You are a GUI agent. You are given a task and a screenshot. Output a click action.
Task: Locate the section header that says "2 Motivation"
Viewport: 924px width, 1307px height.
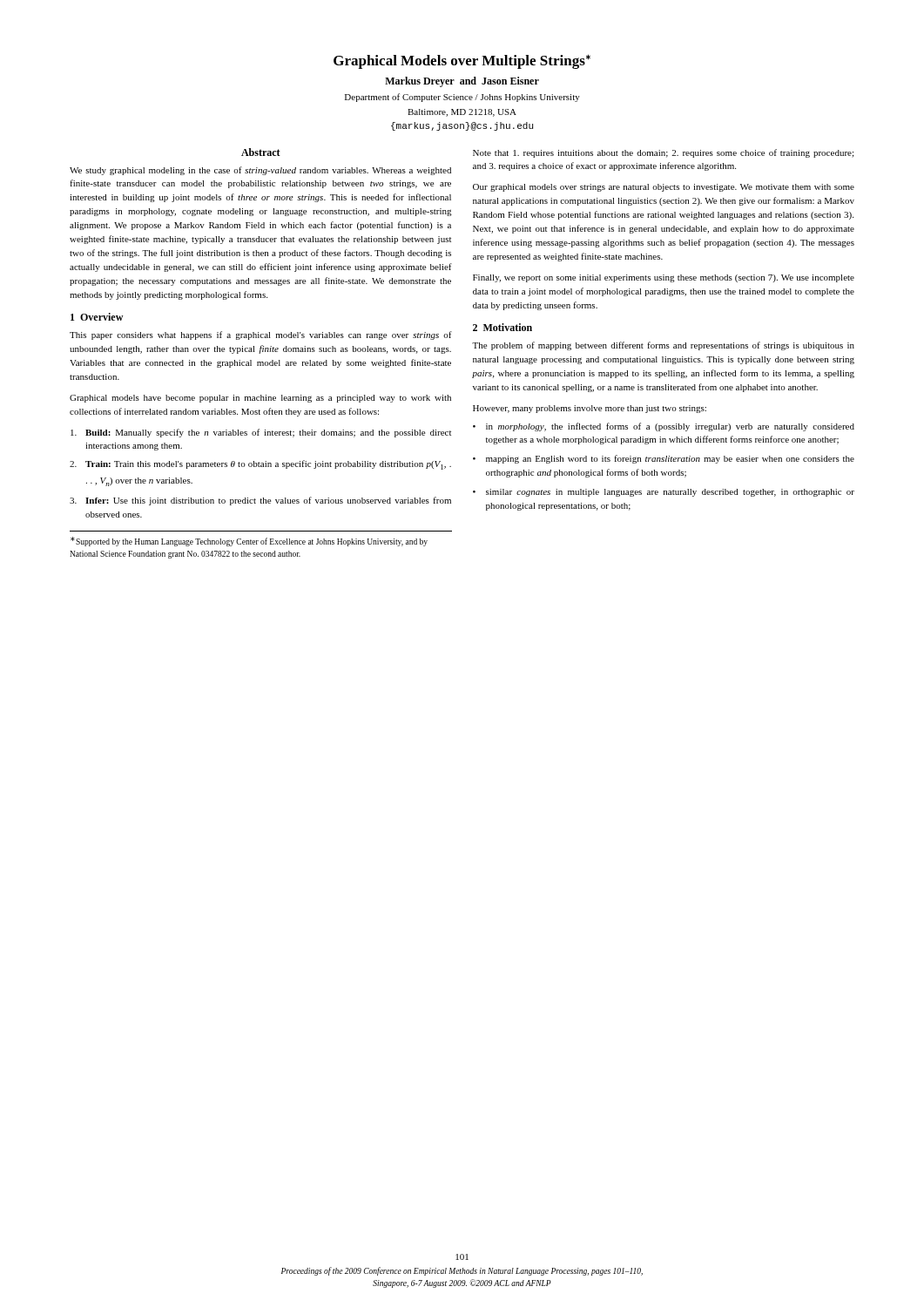(502, 327)
